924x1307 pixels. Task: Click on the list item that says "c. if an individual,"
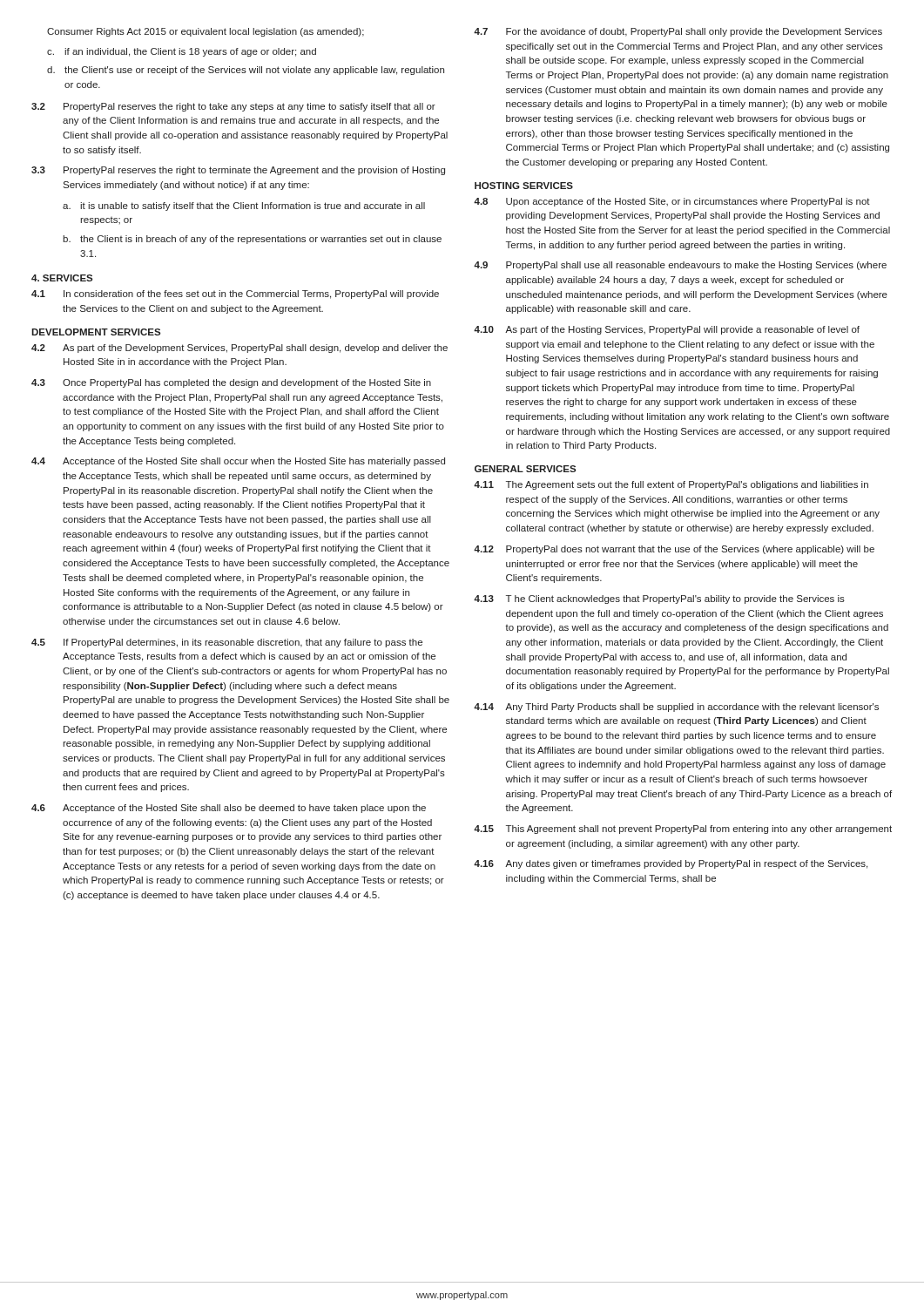point(182,51)
